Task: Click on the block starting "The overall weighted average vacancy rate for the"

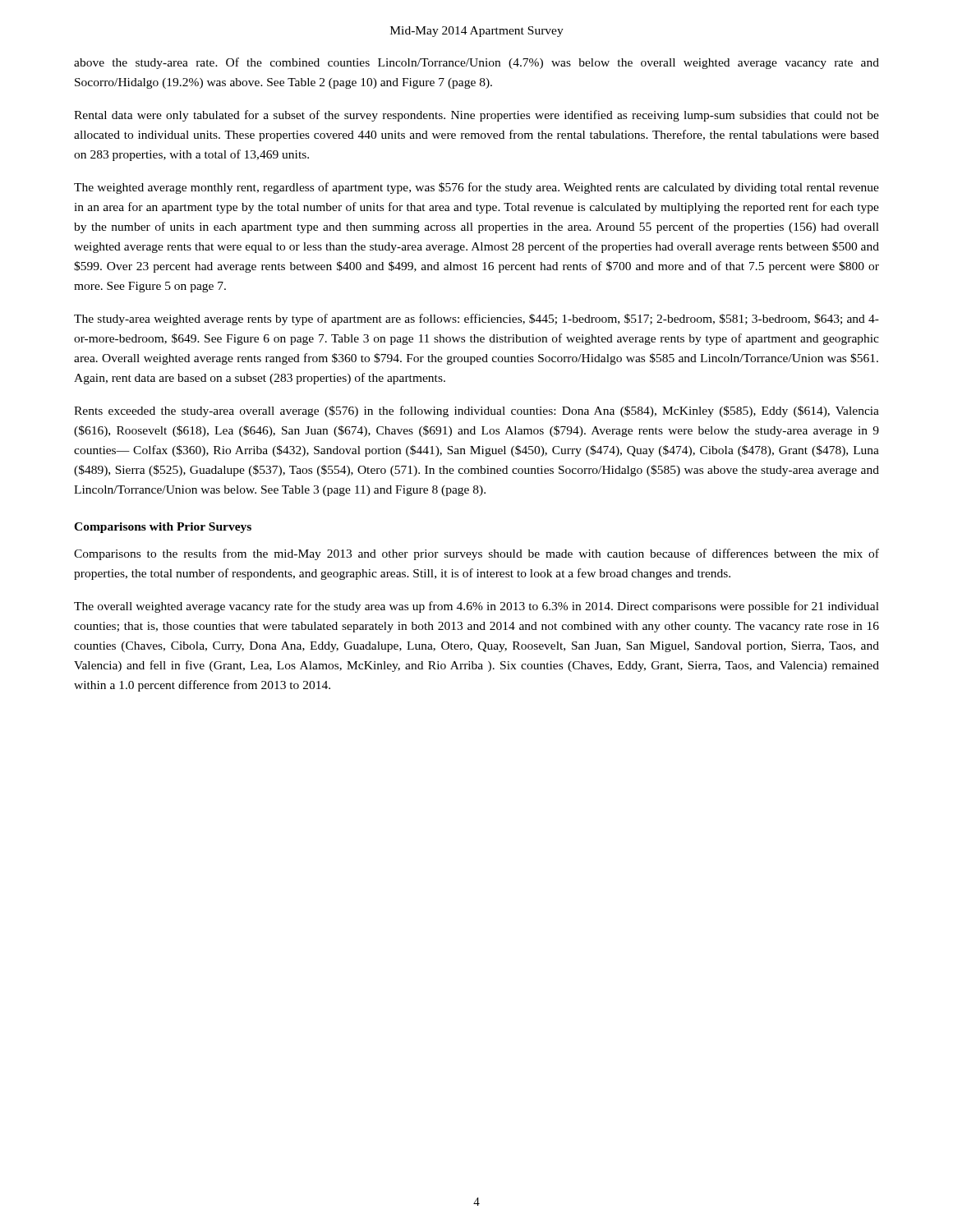Action: pos(476,645)
